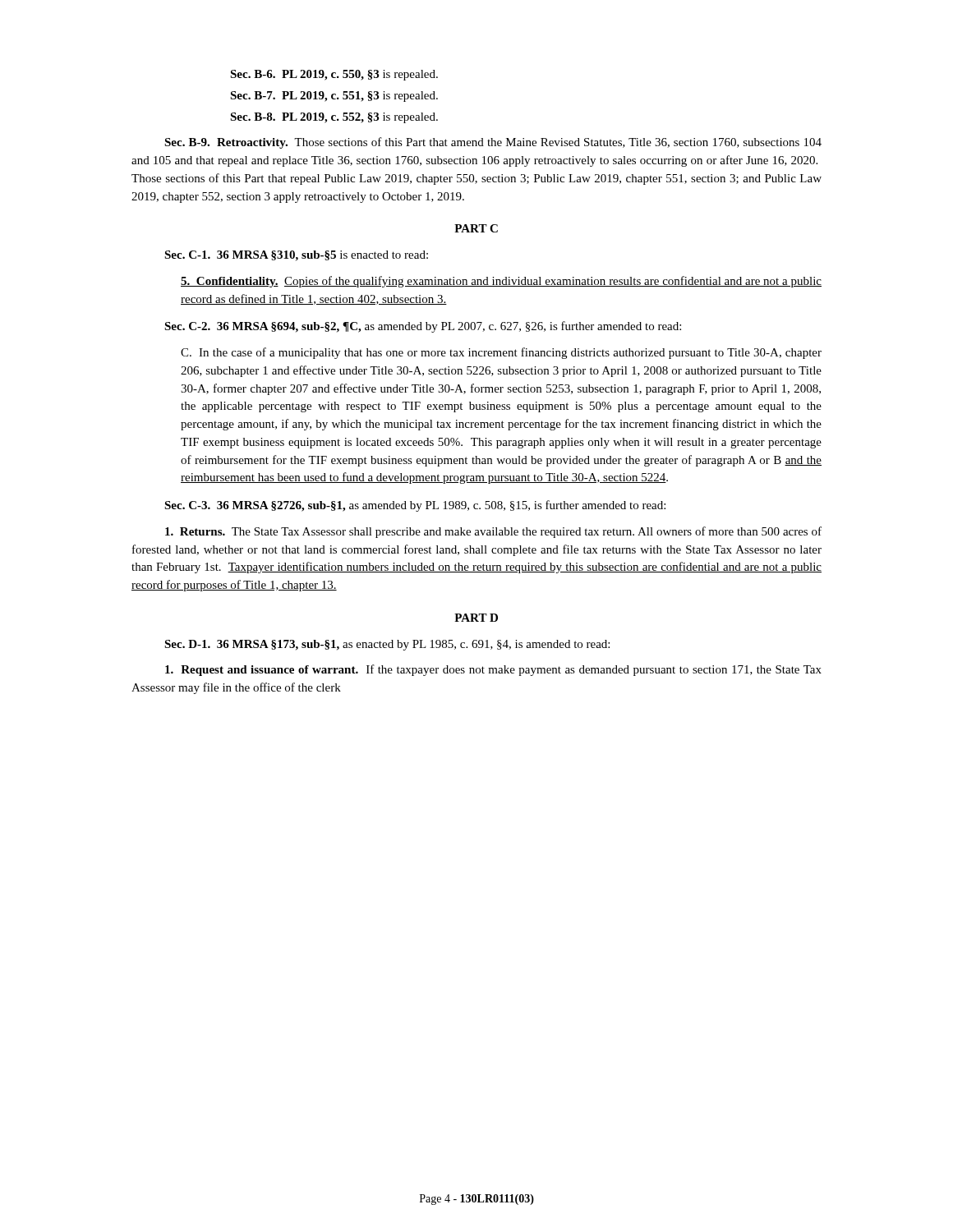Point to the block beginning "Sec. D-1. 36 MRSA"
953x1232 pixels.
pyautogui.click(x=388, y=644)
